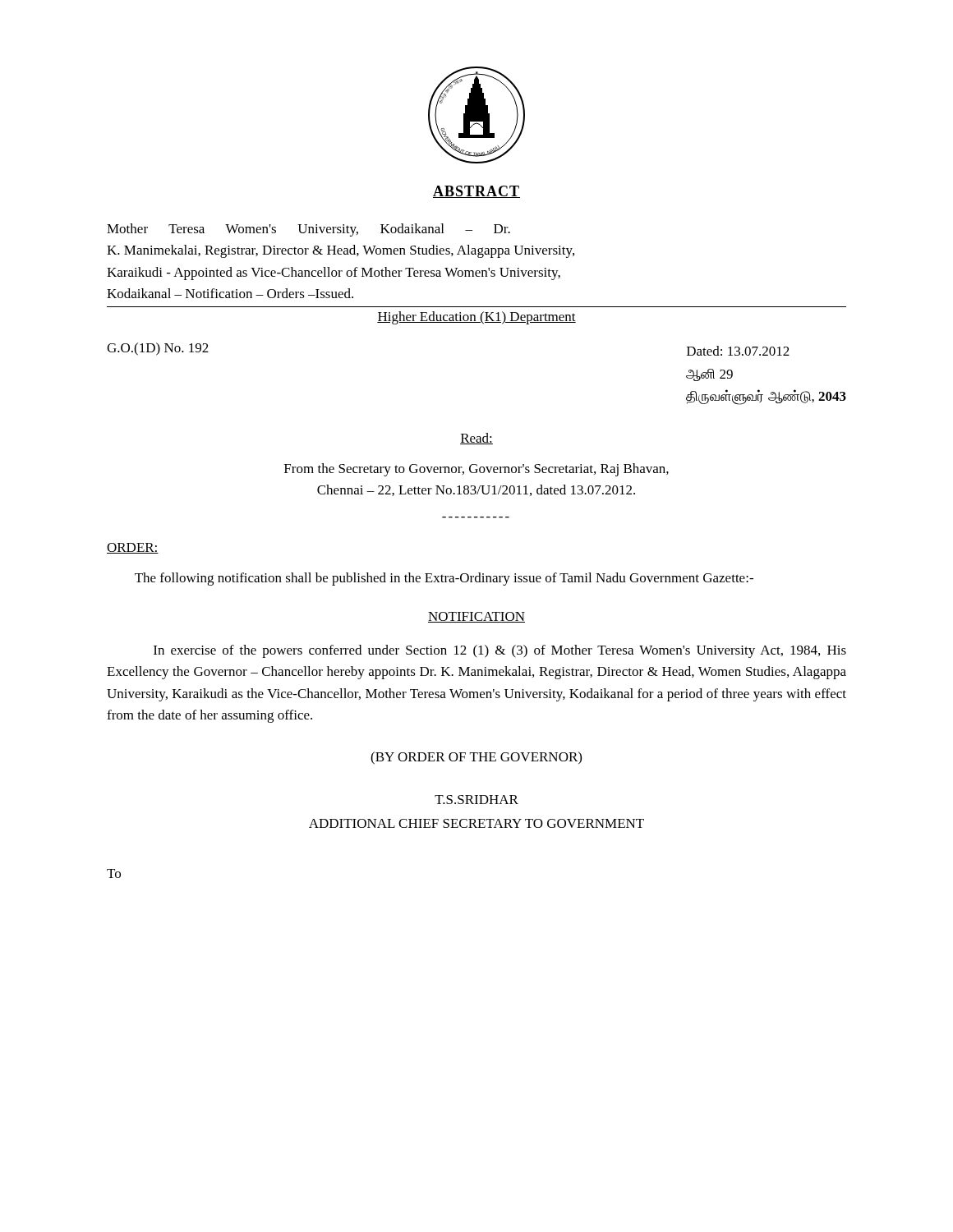Find the block on this page that starts "Dated: 13.07.2012 ஆனி 29 திருவள்ளுவர்"
Screen dimensions: 1232x953
point(738,351)
